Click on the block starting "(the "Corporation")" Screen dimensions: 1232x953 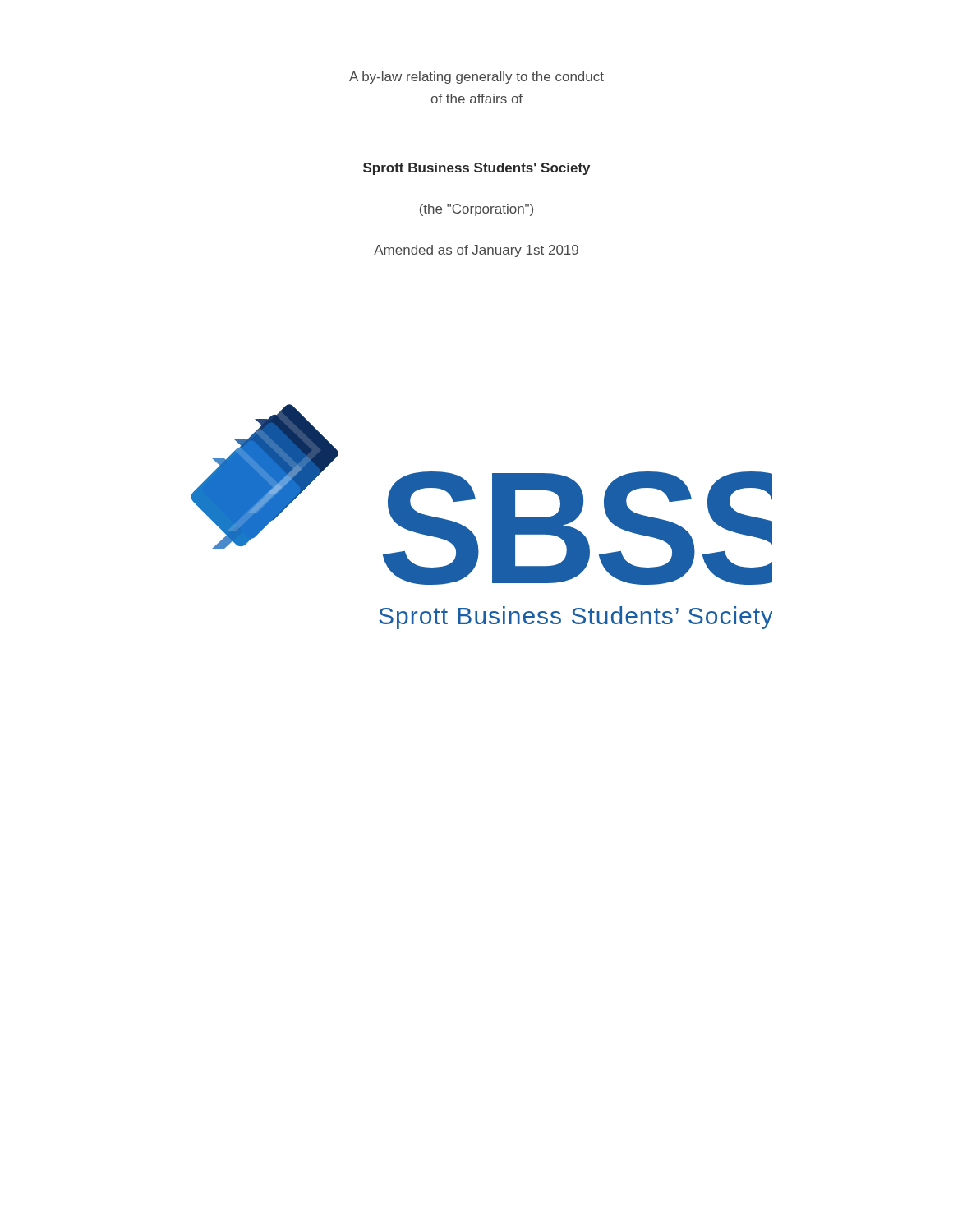tap(476, 209)
